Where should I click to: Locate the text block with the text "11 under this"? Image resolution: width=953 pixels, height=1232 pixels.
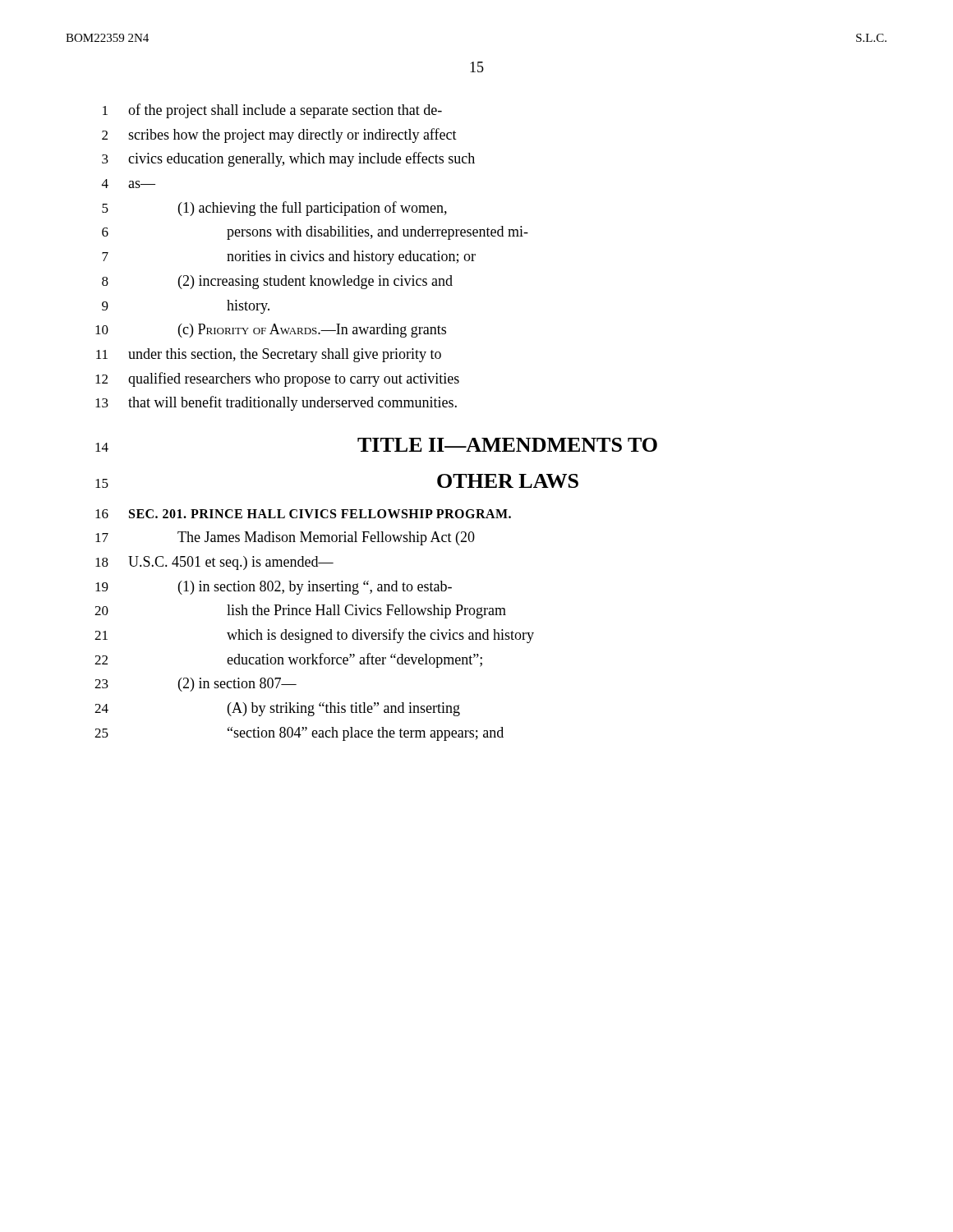pyautogui.click(x=269, y=355)
